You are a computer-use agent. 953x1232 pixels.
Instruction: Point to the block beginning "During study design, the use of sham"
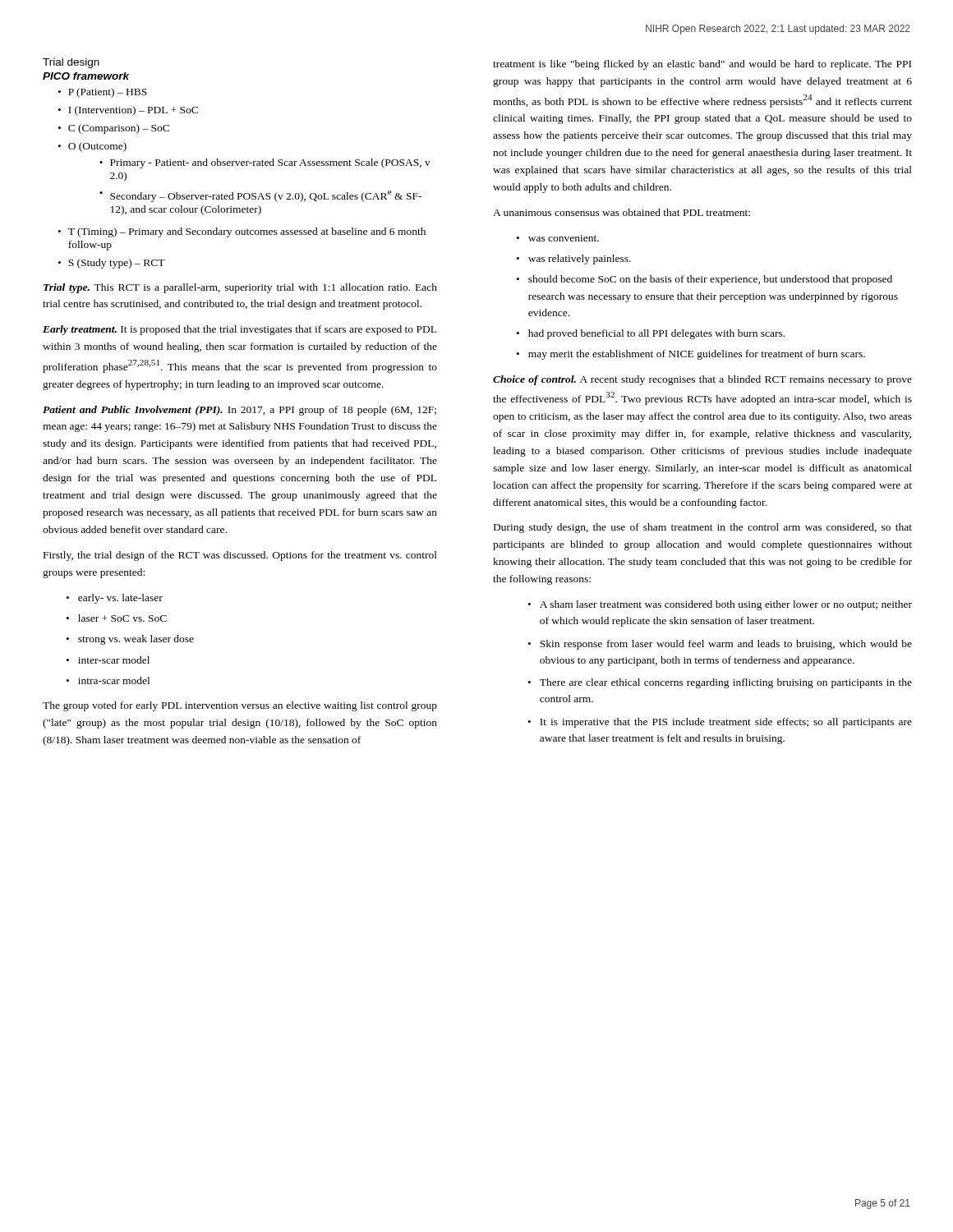coord(702,553)
